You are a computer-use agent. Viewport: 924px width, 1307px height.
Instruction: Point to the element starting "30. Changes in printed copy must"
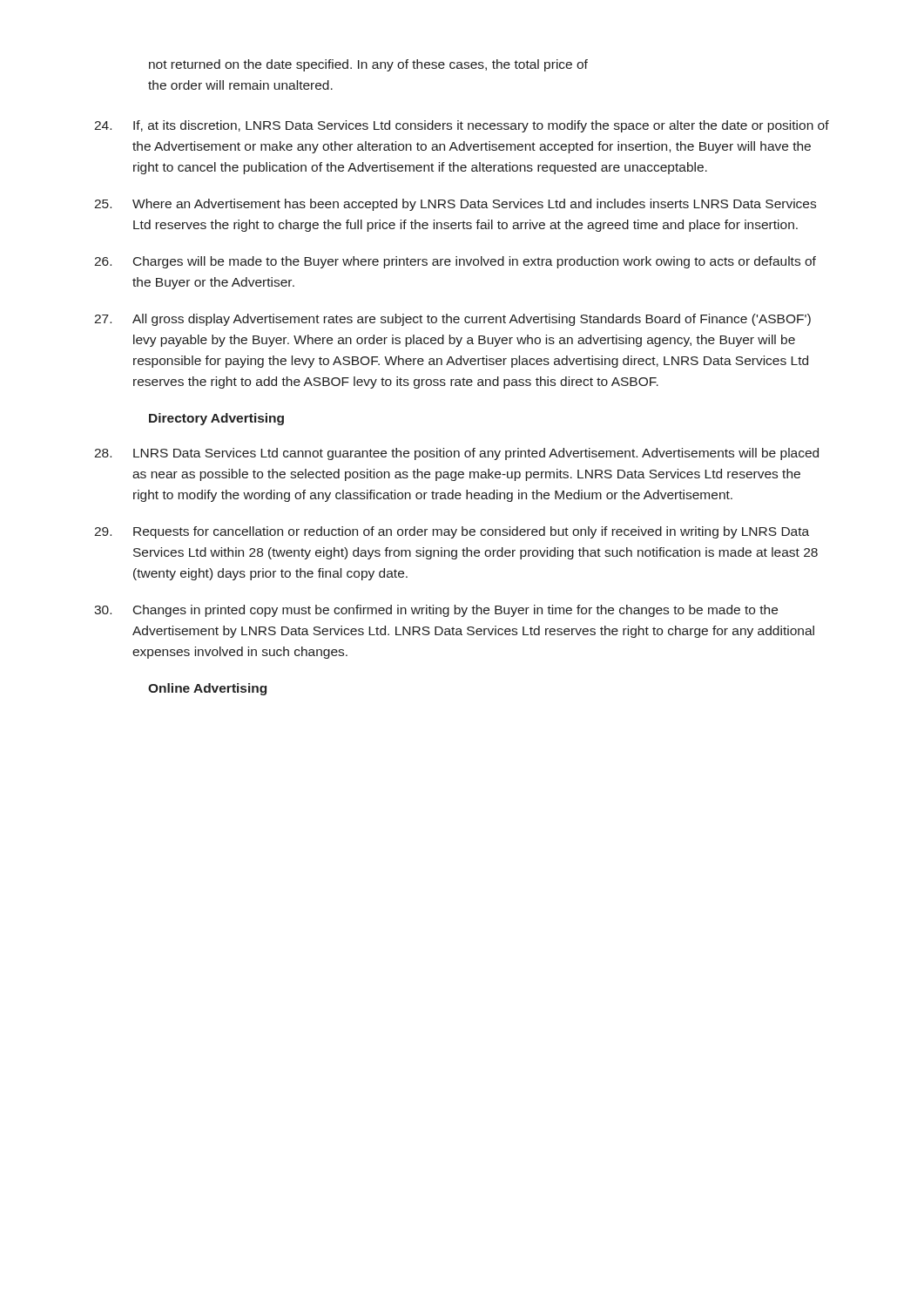pos(462,631)
